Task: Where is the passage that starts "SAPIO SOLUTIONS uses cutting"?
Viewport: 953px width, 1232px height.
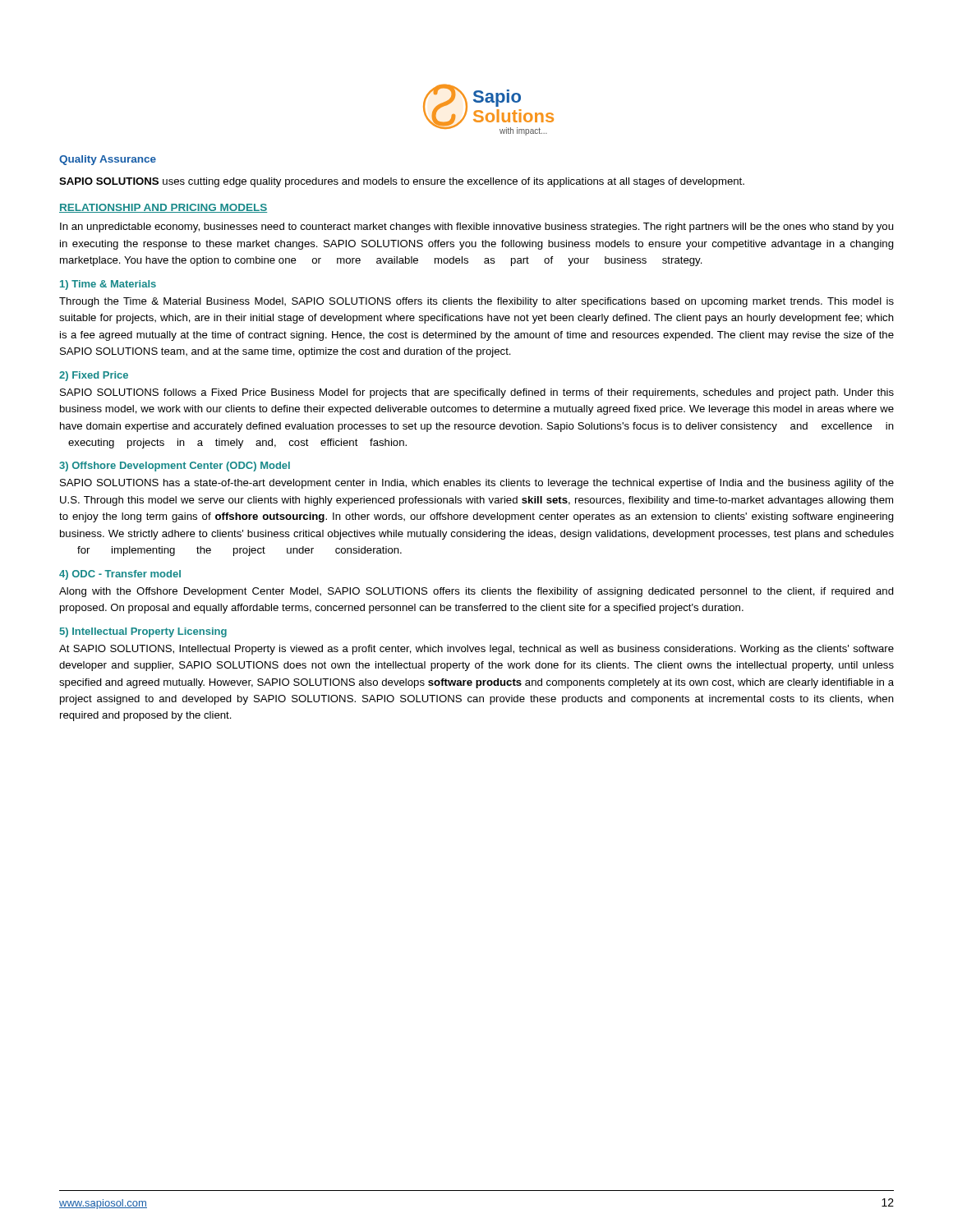Action: point(402,181)
